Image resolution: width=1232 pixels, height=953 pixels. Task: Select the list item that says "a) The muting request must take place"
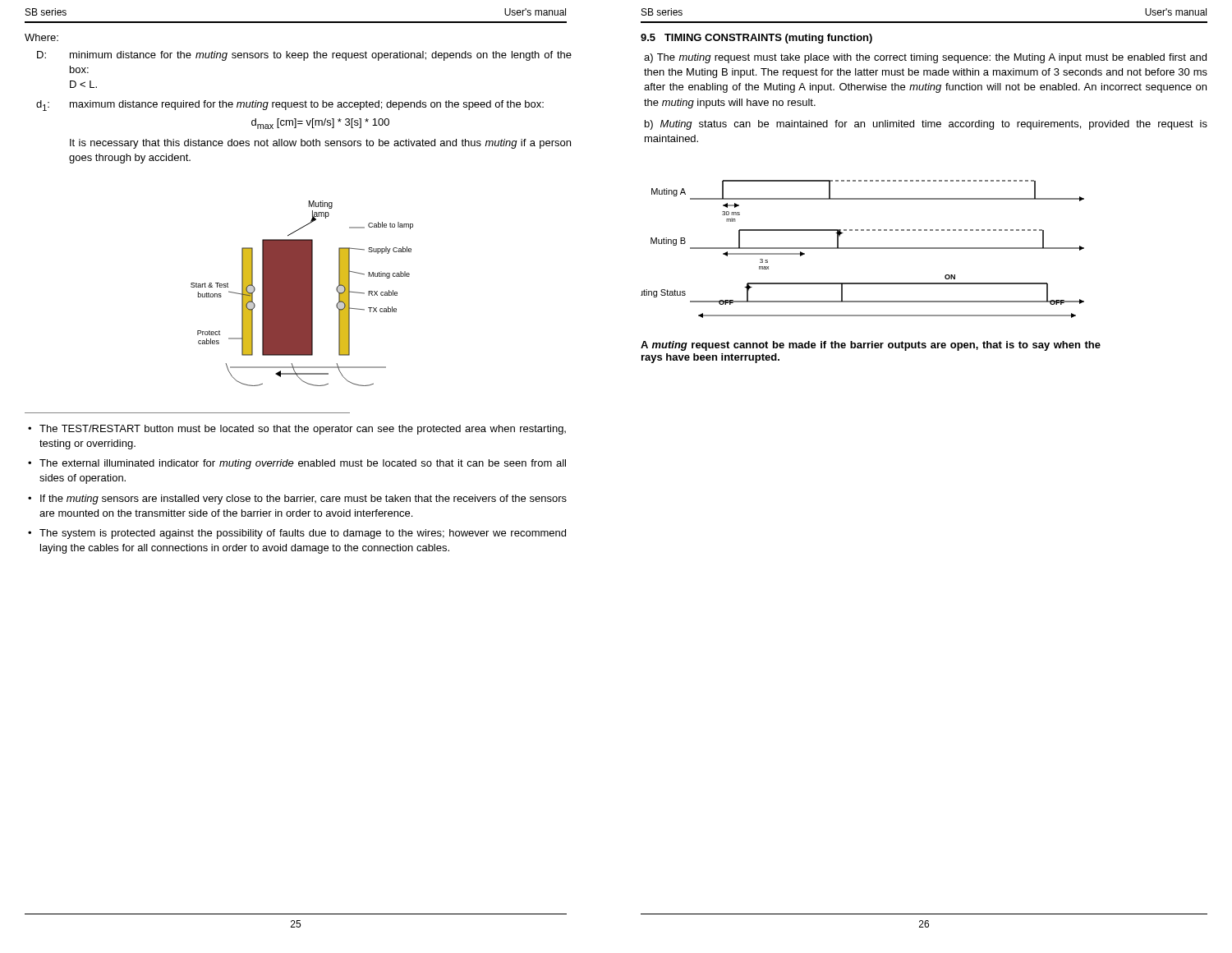pos(926,79)
